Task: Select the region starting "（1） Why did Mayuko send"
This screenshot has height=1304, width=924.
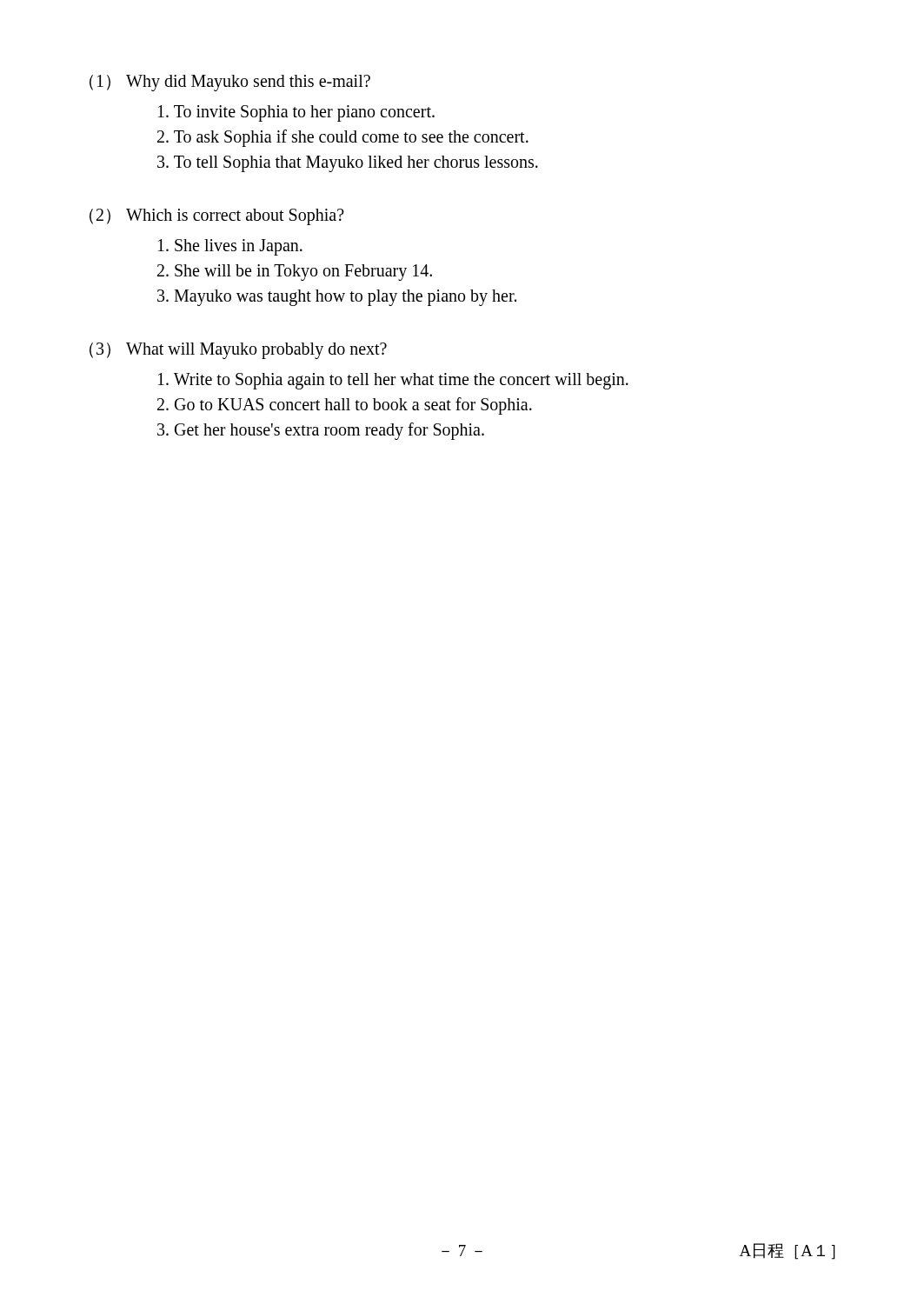Action: 225,81
